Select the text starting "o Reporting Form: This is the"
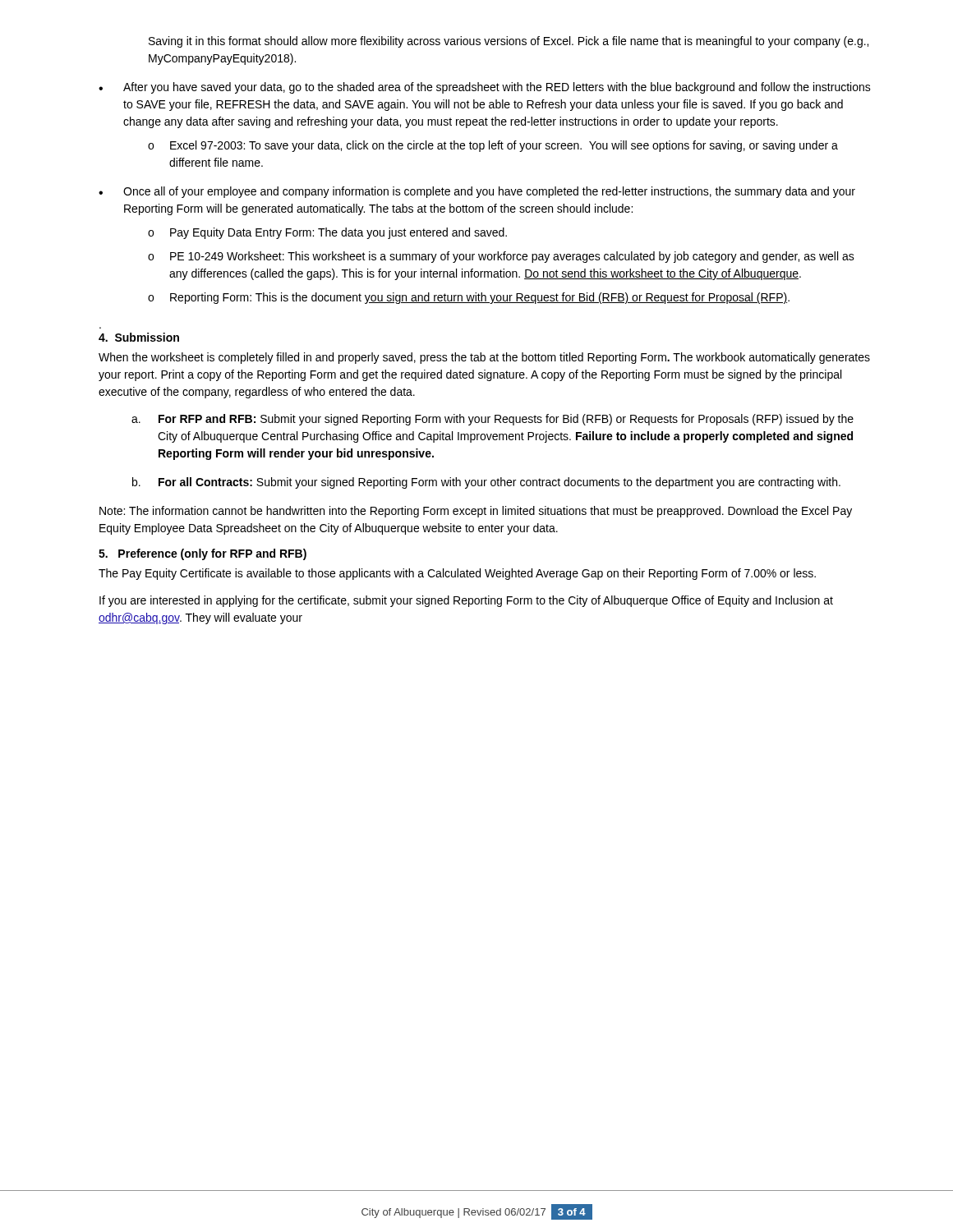Image resolution: width=953 pixels, height=1232 pixels. [x=509, y=298]
